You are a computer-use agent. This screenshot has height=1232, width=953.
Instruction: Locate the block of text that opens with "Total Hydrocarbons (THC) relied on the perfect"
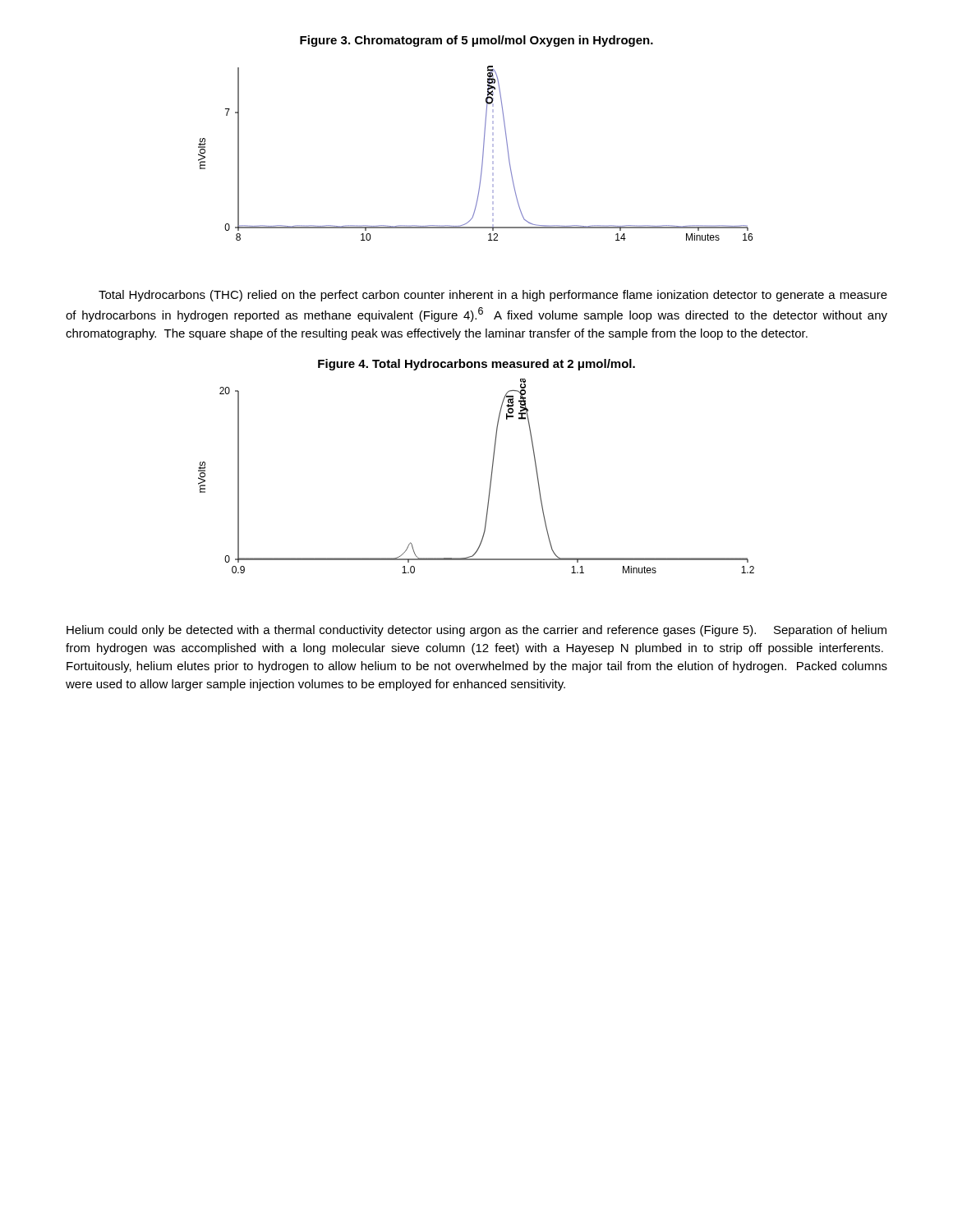tap(476, 314)
